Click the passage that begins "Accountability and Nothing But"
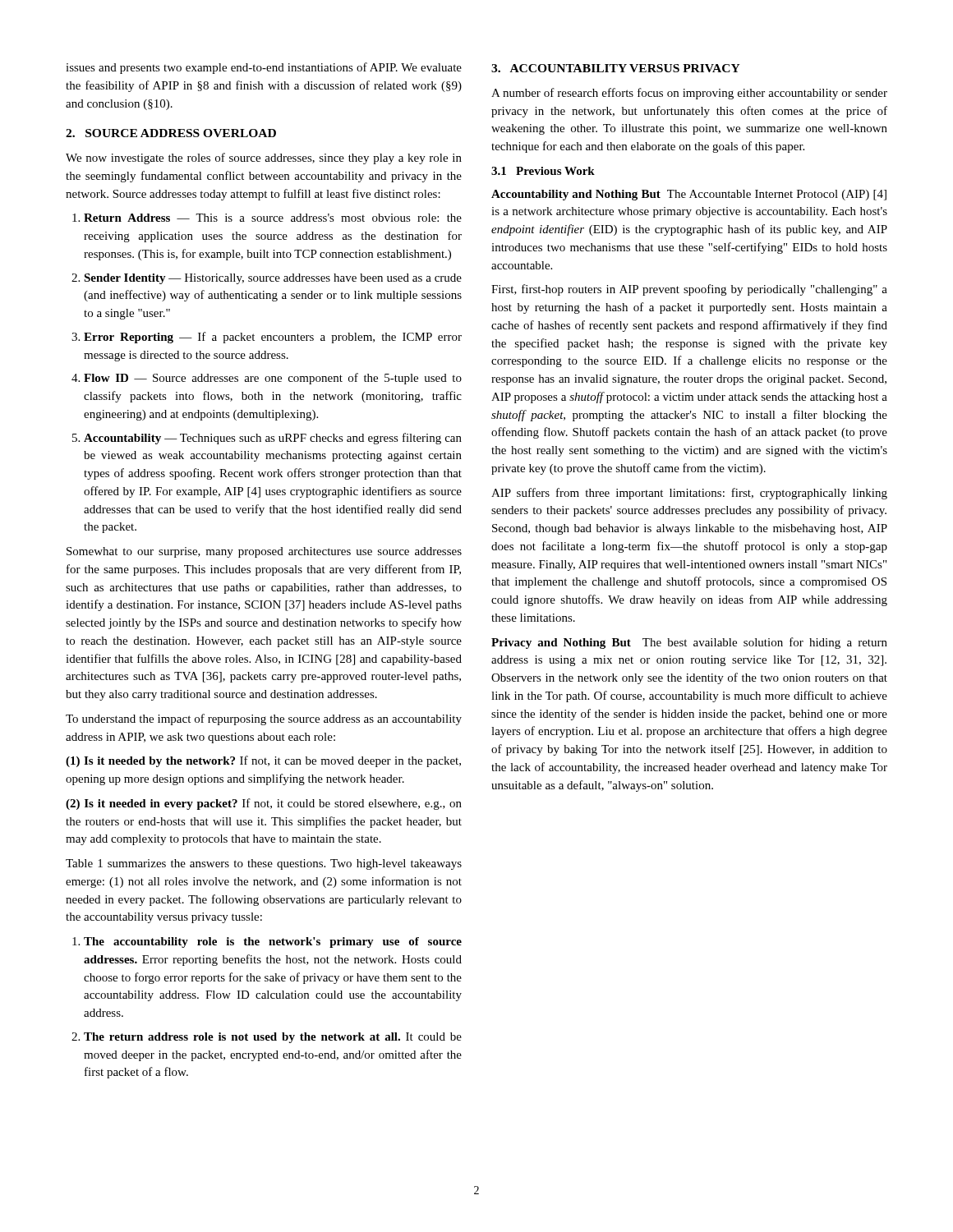Viewport: 953px width, 1232px height. point(689,230)
